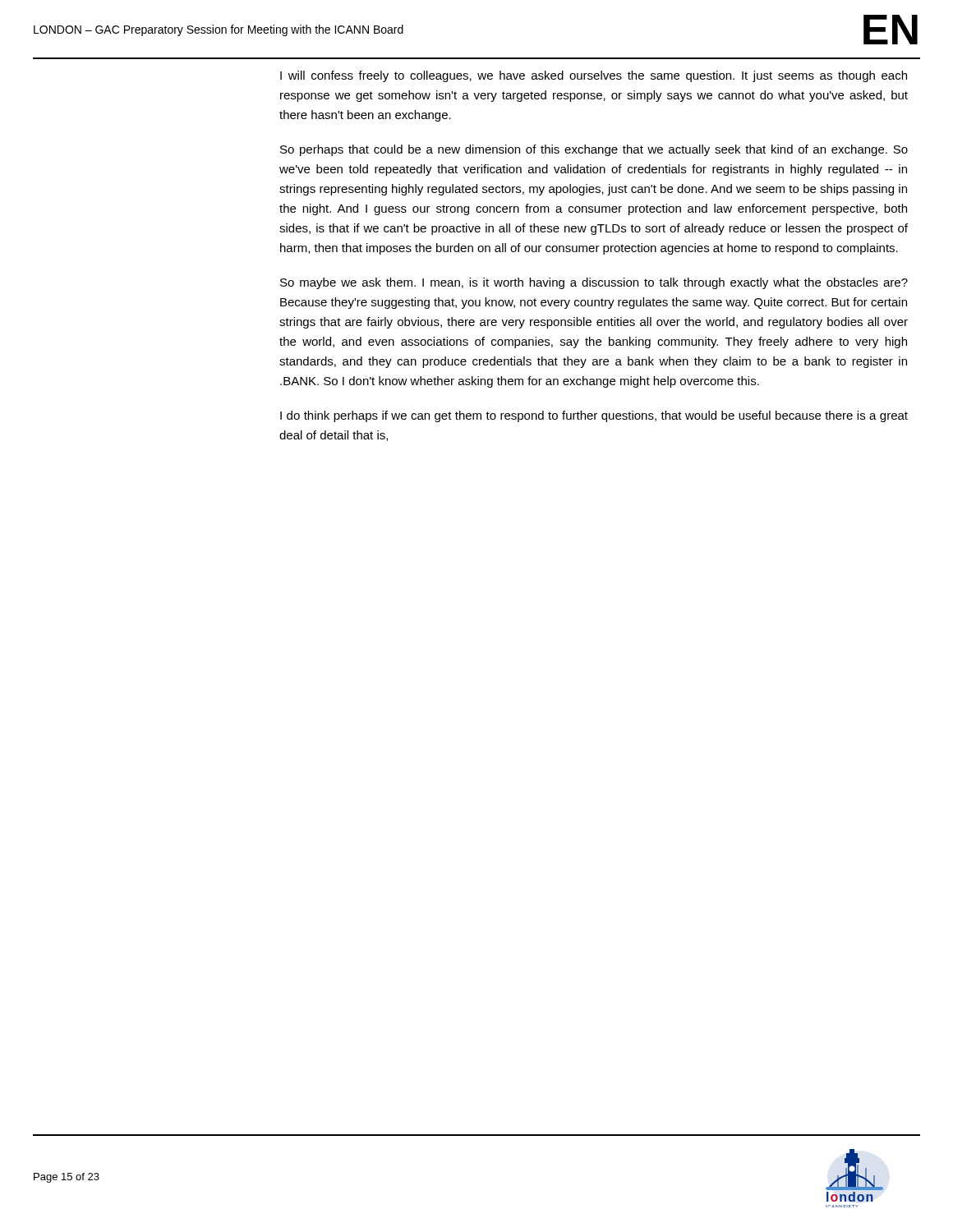Locate the block of text that opens with "I do think perhaps if we"

(594, 425)
